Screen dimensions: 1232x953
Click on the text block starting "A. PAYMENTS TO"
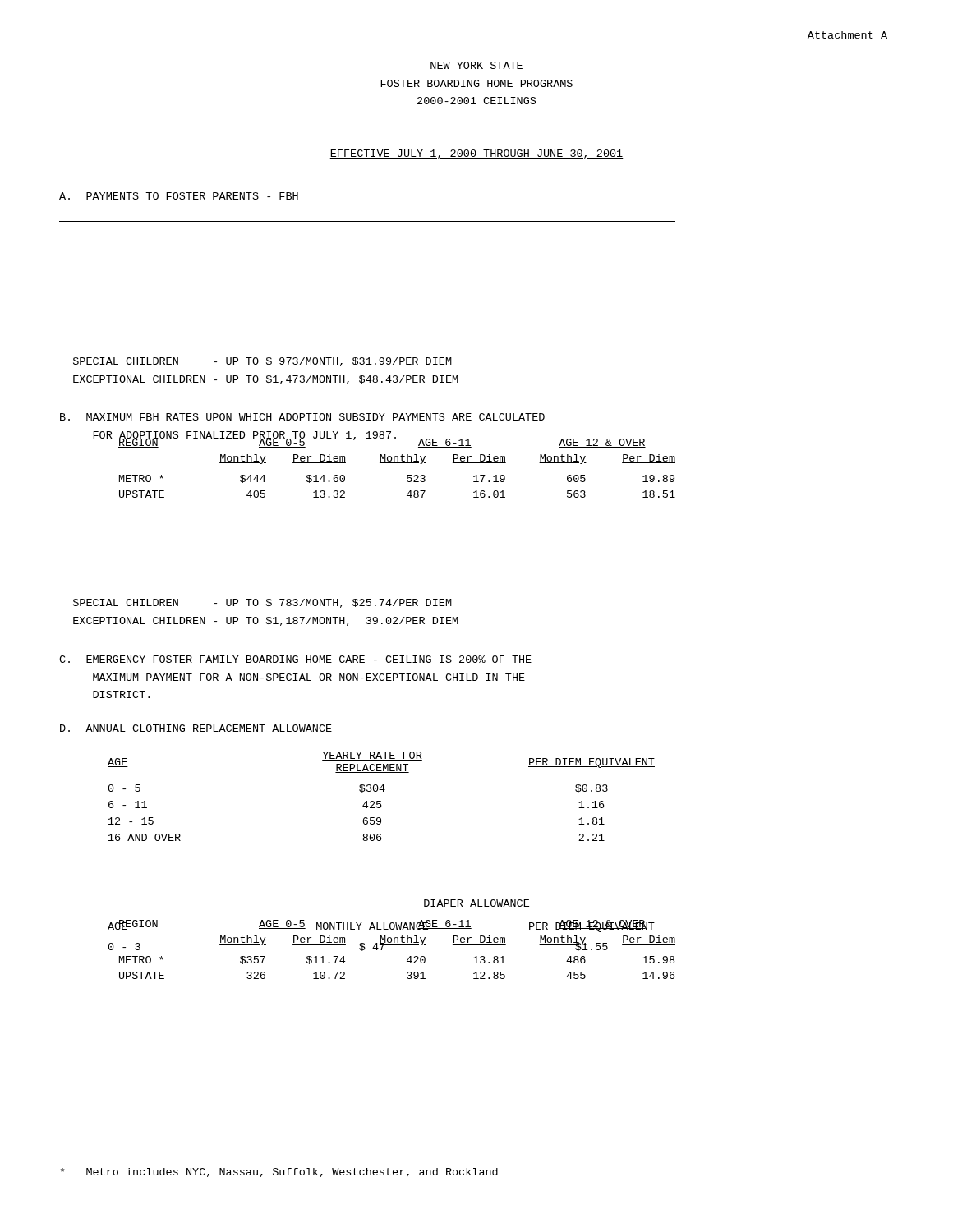click(x=179, y=197)
